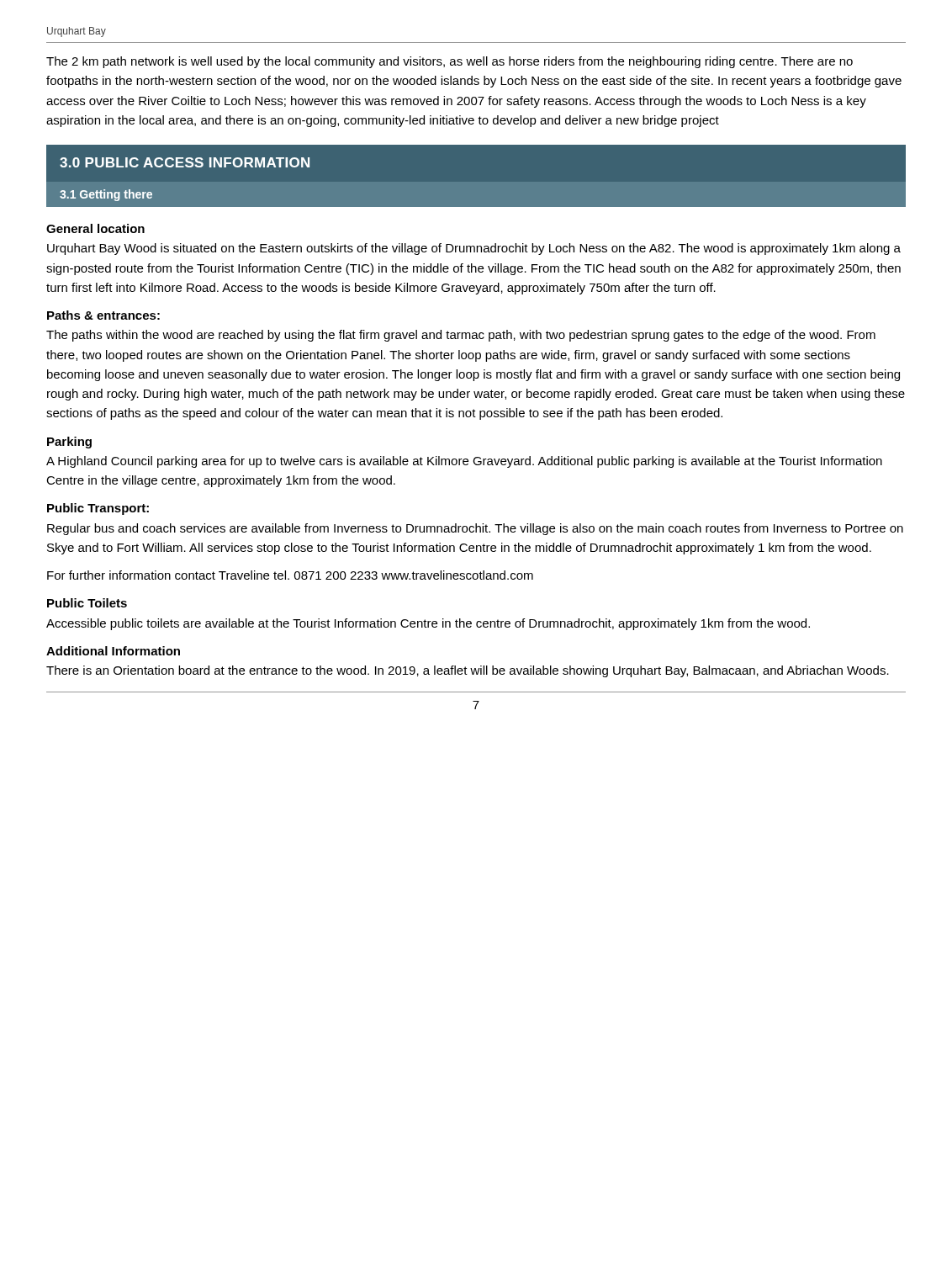Locate the block of text that opens with "Public Transport: Regular bus and coach services are"
Image resolution: width=952 pixels, height=1262 pixels.
coord(475,528)
